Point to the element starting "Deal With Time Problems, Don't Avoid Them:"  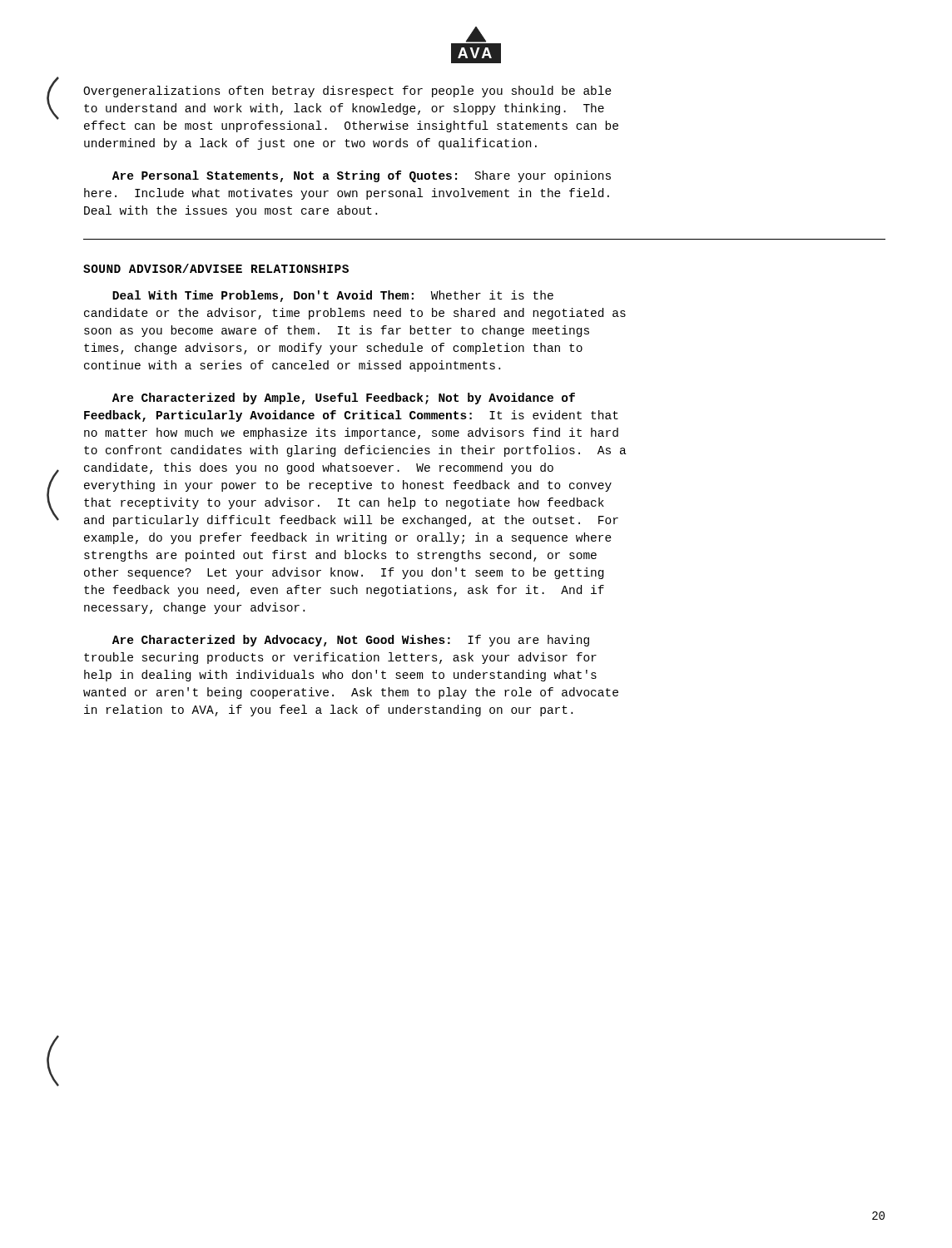[355, 331]
